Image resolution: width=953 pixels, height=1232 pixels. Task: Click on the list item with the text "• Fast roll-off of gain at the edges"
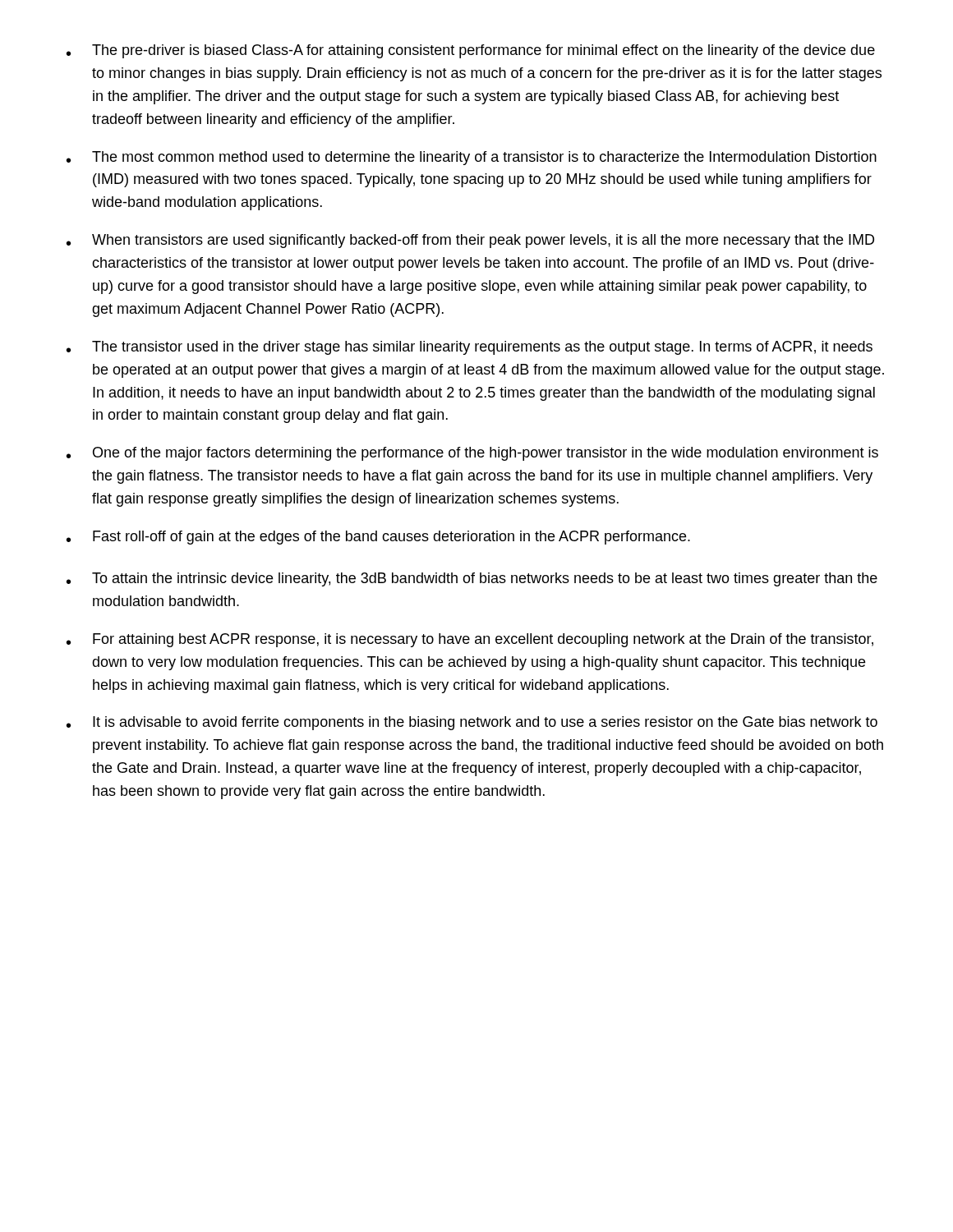click(476, 539)
